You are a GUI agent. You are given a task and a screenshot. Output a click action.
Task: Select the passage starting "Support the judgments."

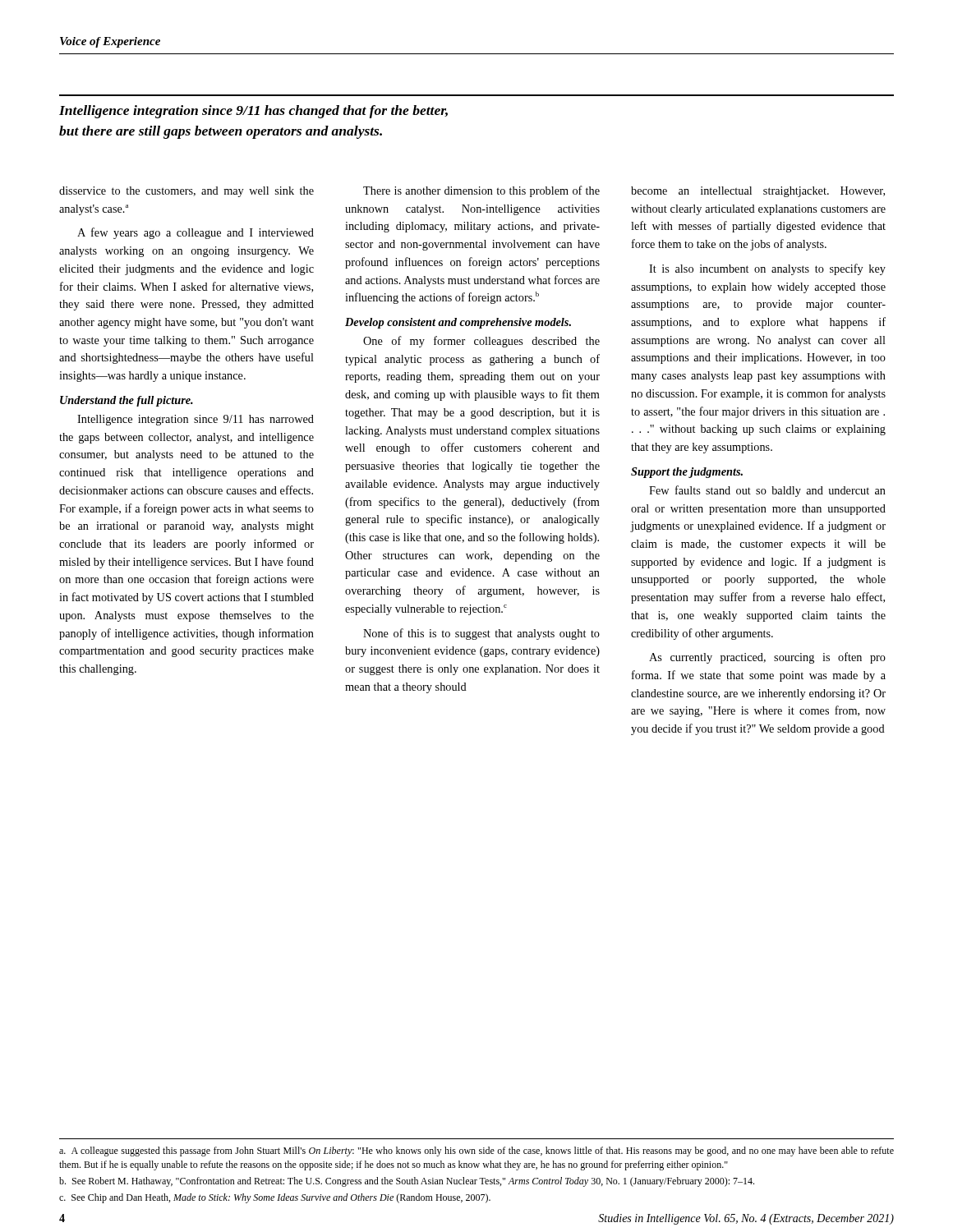[687, 471]
